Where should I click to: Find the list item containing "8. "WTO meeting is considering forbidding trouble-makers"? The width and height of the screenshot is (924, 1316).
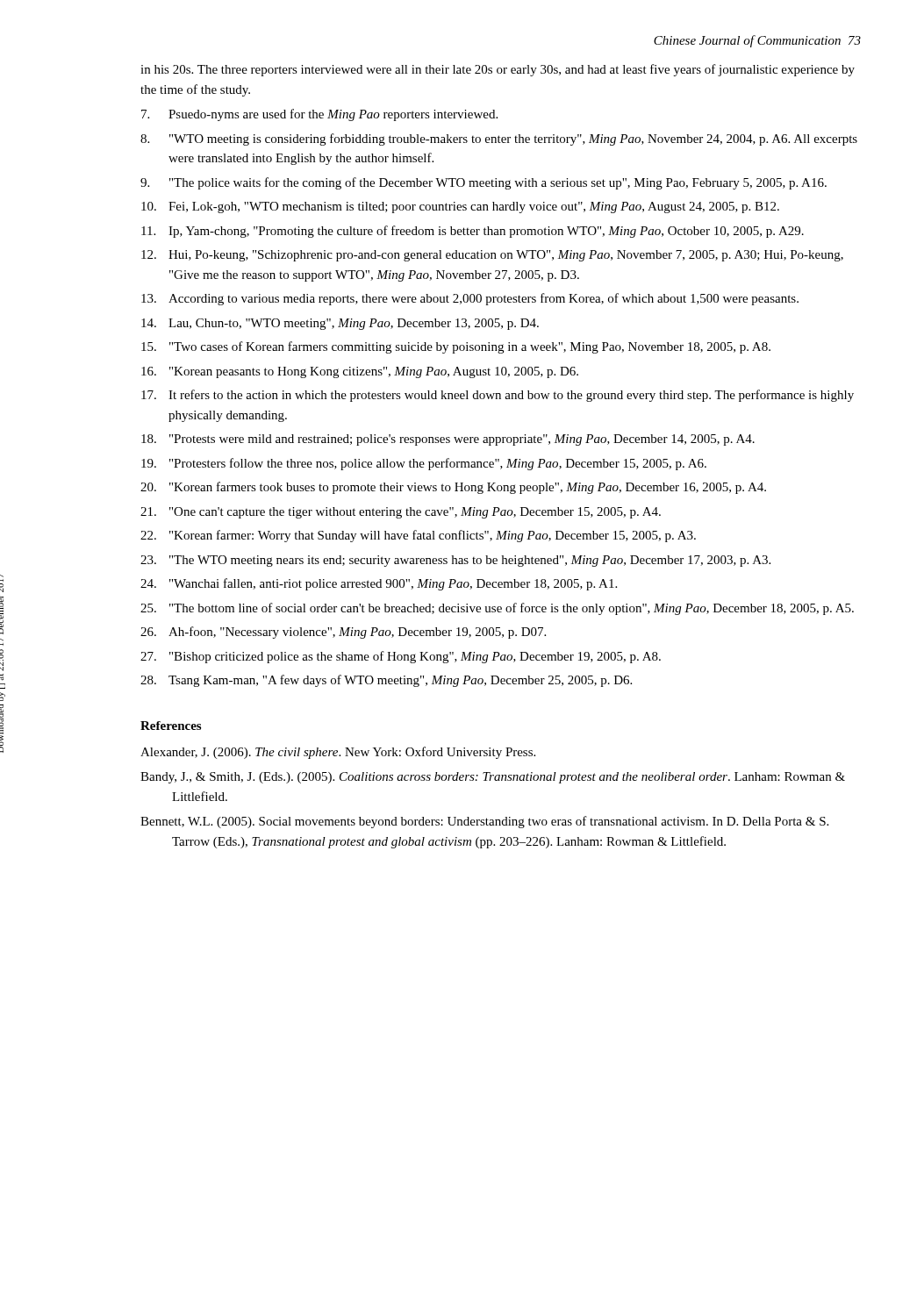click(x=501, y=148)
